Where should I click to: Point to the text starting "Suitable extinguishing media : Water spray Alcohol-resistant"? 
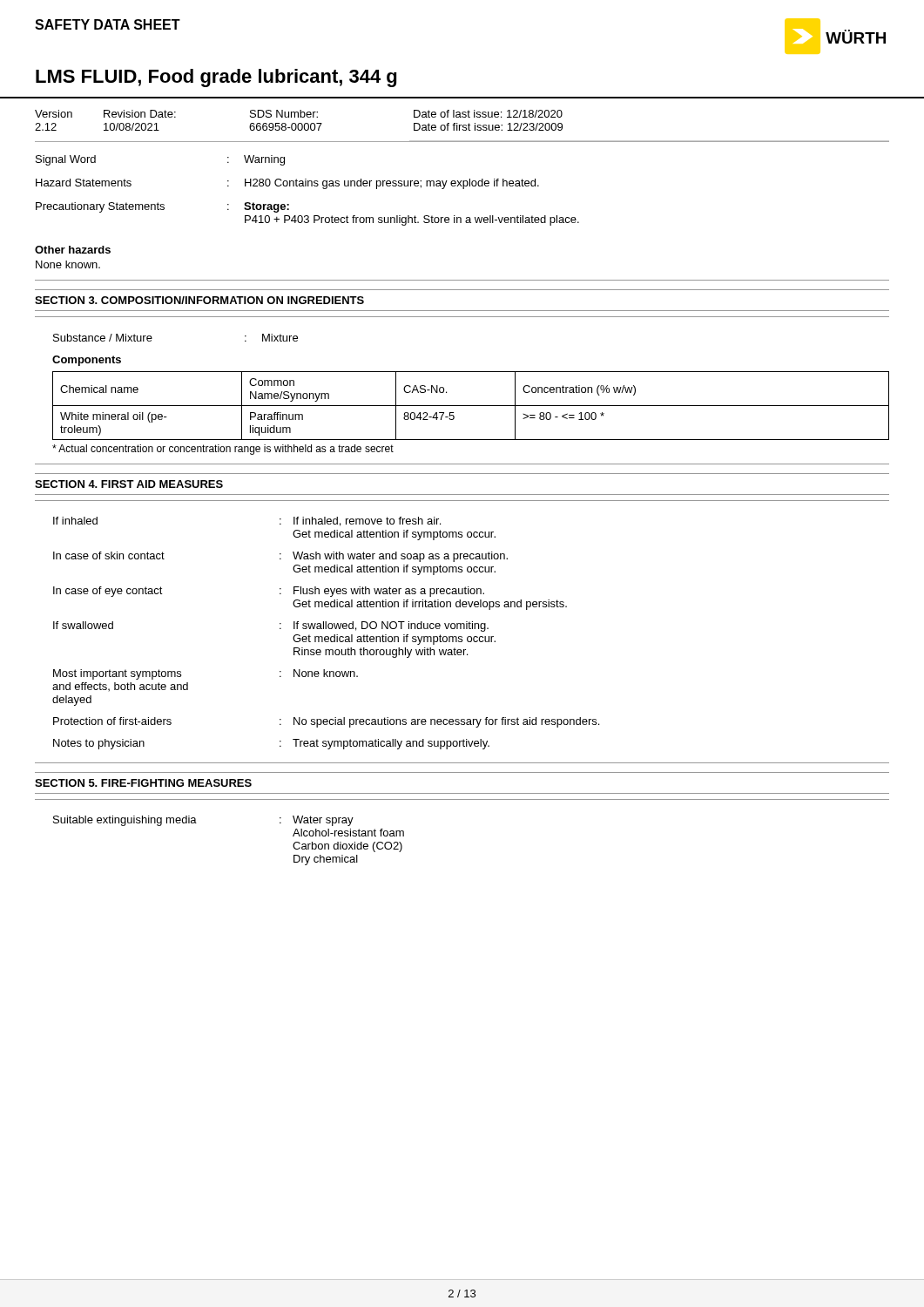pos(124,822)
